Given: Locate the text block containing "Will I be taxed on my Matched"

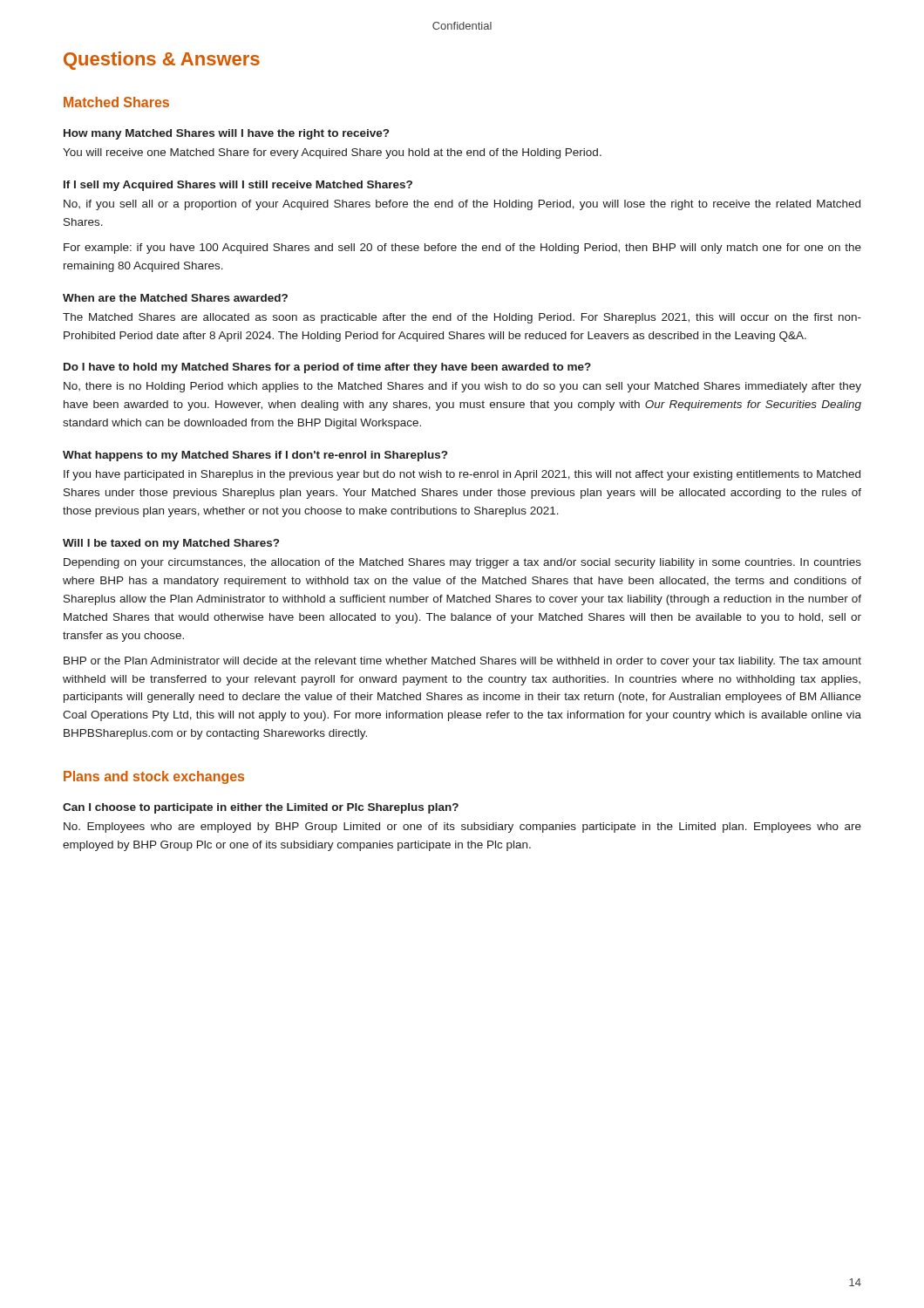Looking at the screenshot, I should click(171, 543).
